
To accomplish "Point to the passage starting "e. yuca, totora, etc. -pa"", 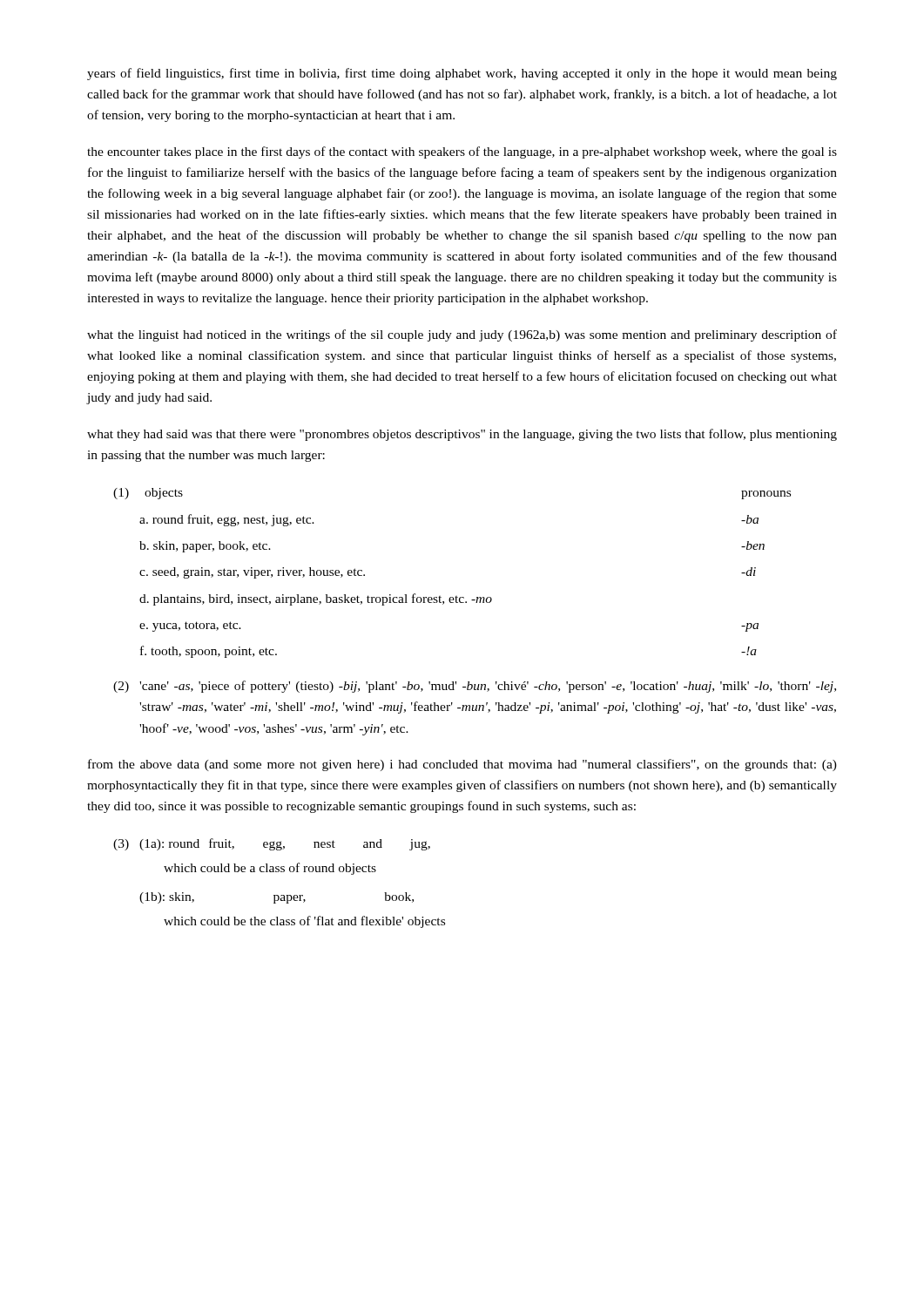I will tap(189, 626).
